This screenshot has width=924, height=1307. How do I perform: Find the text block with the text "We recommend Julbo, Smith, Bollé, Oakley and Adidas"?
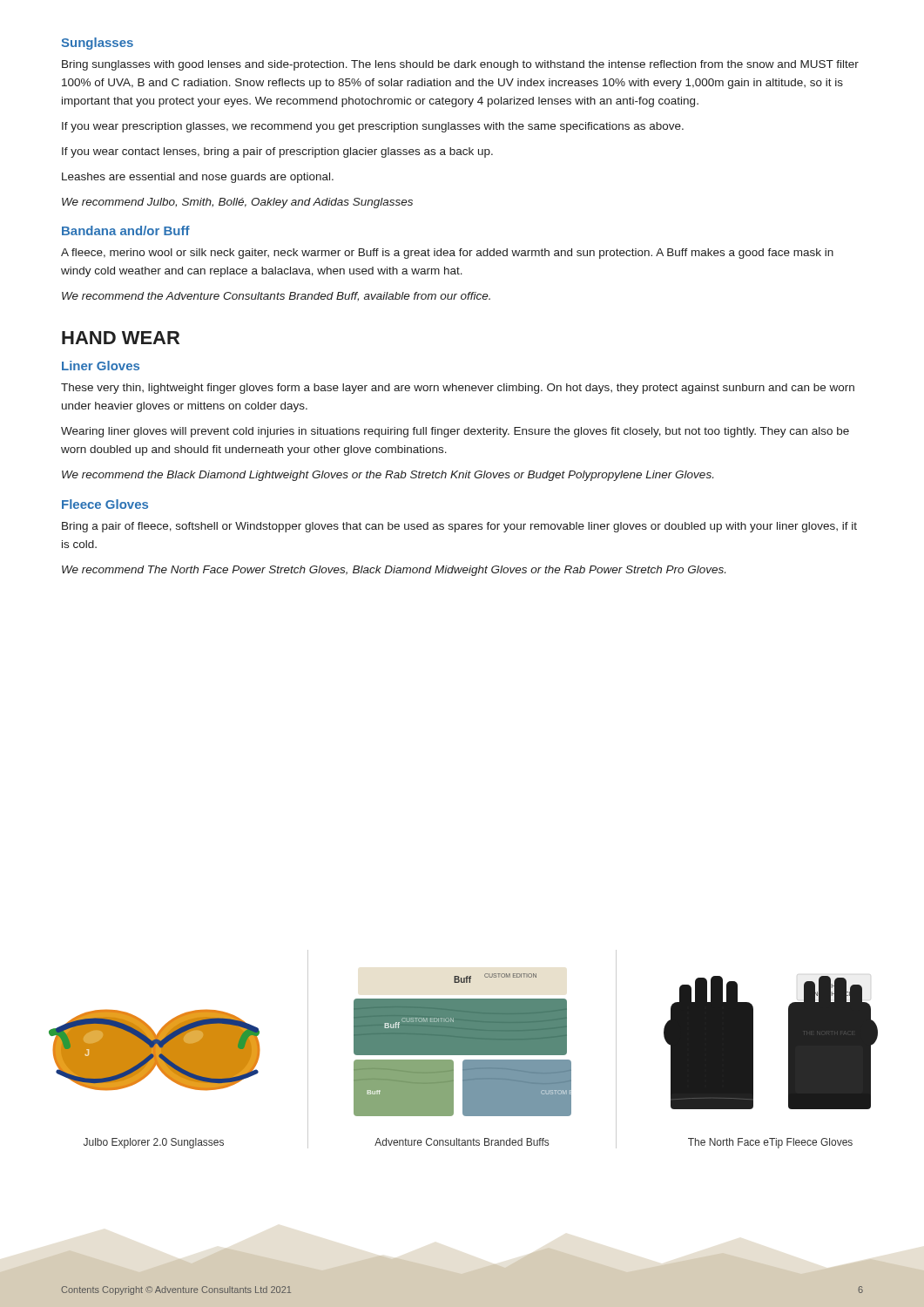click(237, 201)
